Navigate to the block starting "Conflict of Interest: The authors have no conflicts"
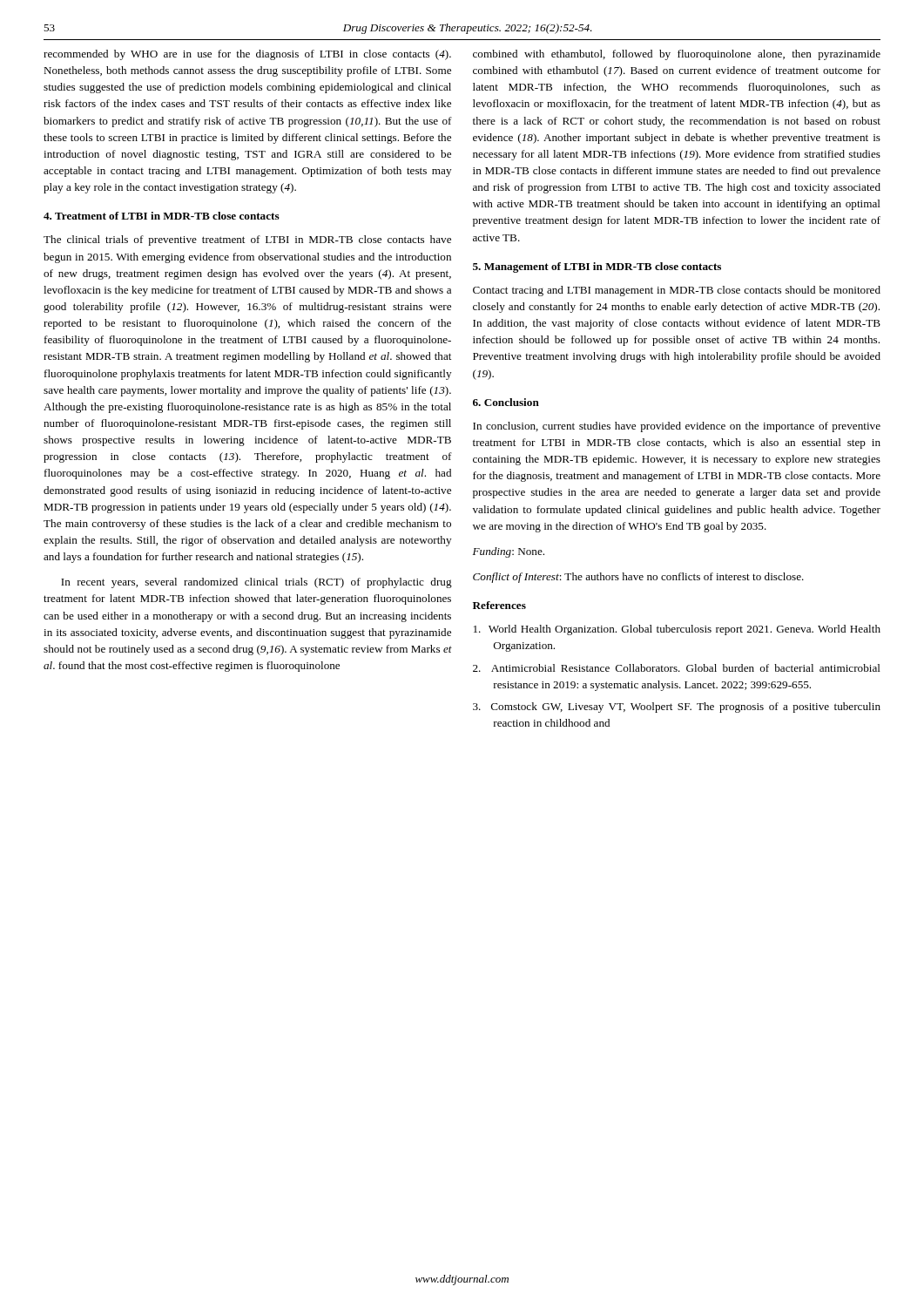This screenshot has height=1307, width=924. point(676,576)
